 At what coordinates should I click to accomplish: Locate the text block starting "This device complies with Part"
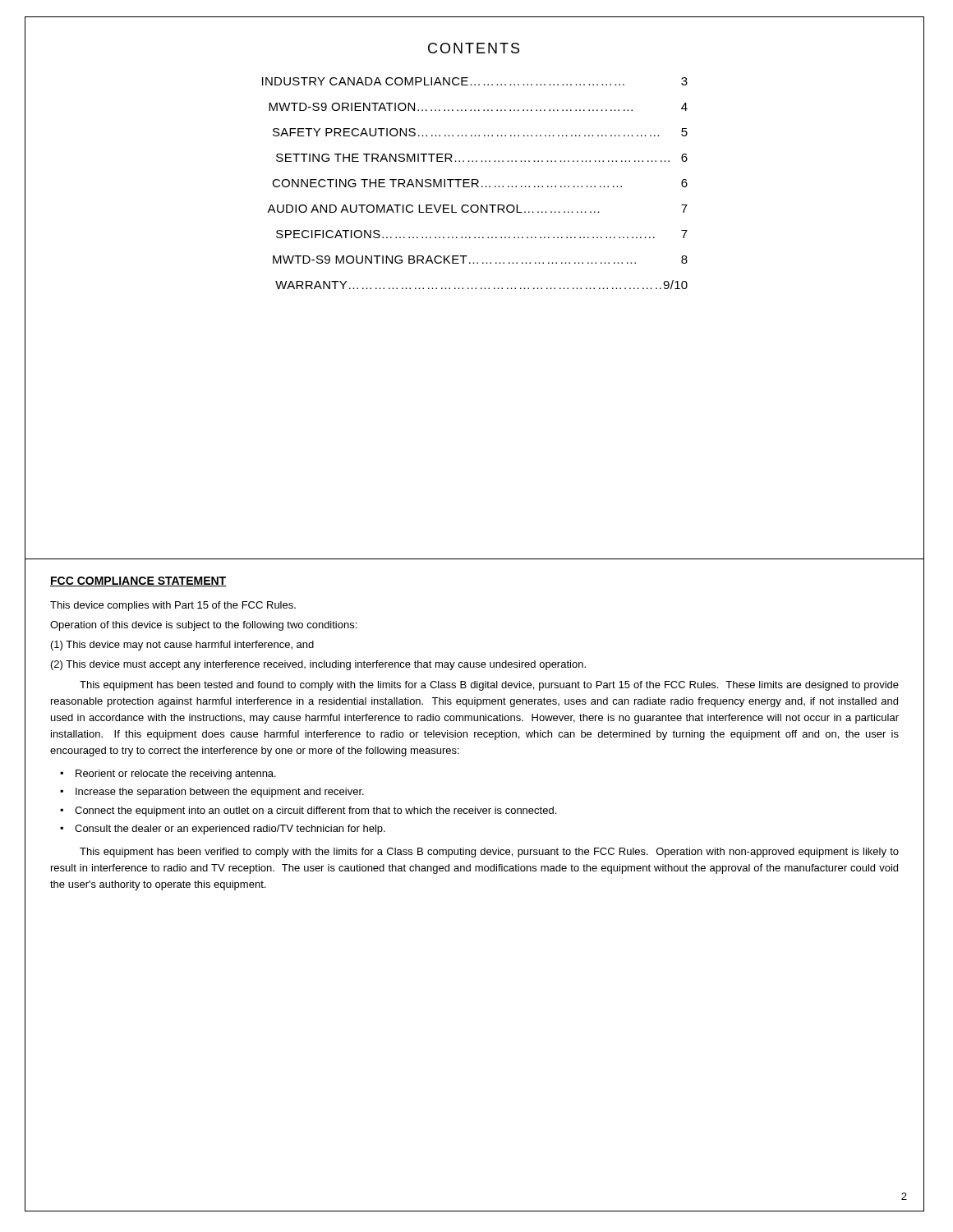click(173, 605)
